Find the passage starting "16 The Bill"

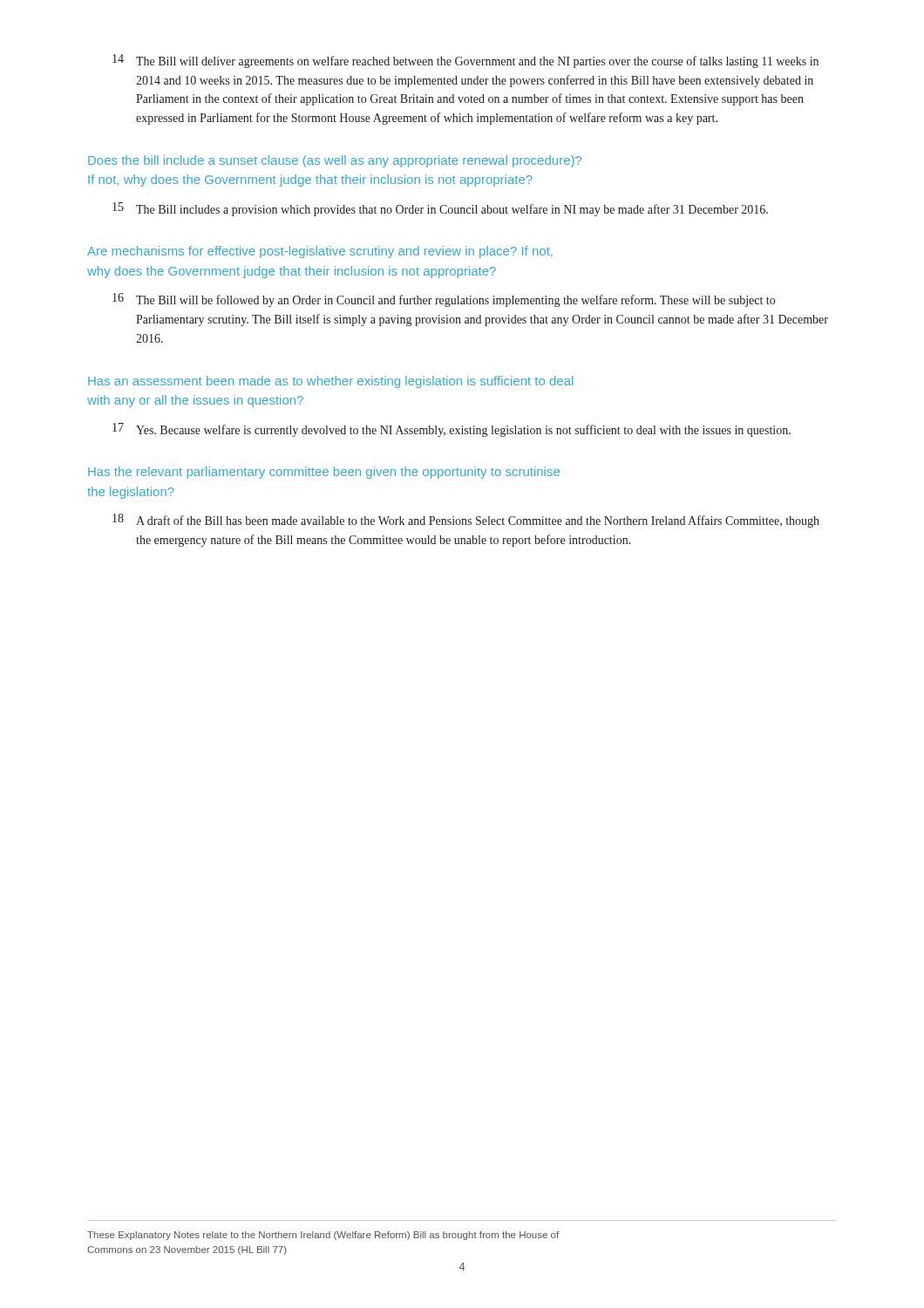pos(462,320)
